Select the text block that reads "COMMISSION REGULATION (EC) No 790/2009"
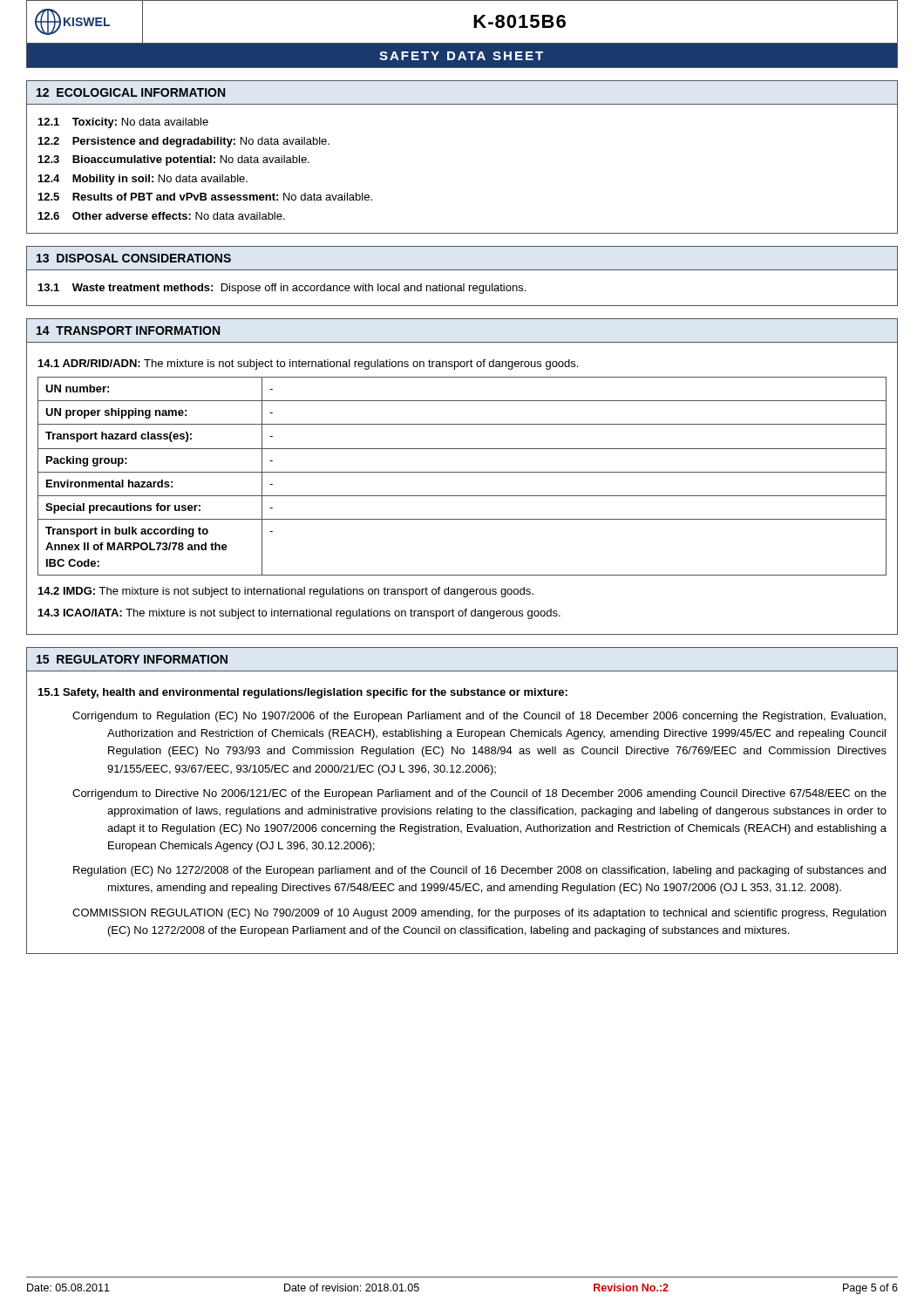The height and width of the screenshot is (1308, 924). 479,921
